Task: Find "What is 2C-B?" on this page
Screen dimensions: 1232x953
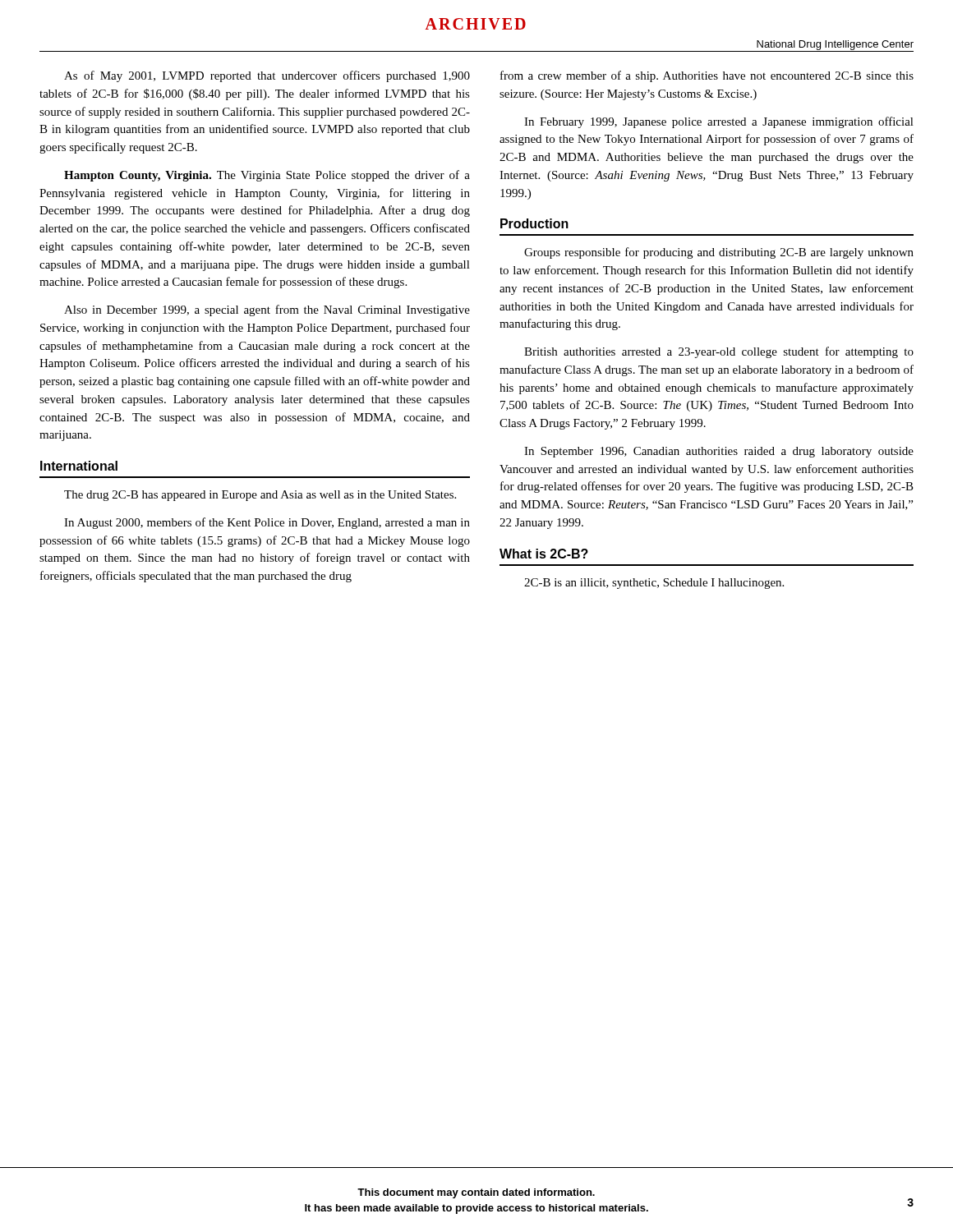Action: point(706,556)
